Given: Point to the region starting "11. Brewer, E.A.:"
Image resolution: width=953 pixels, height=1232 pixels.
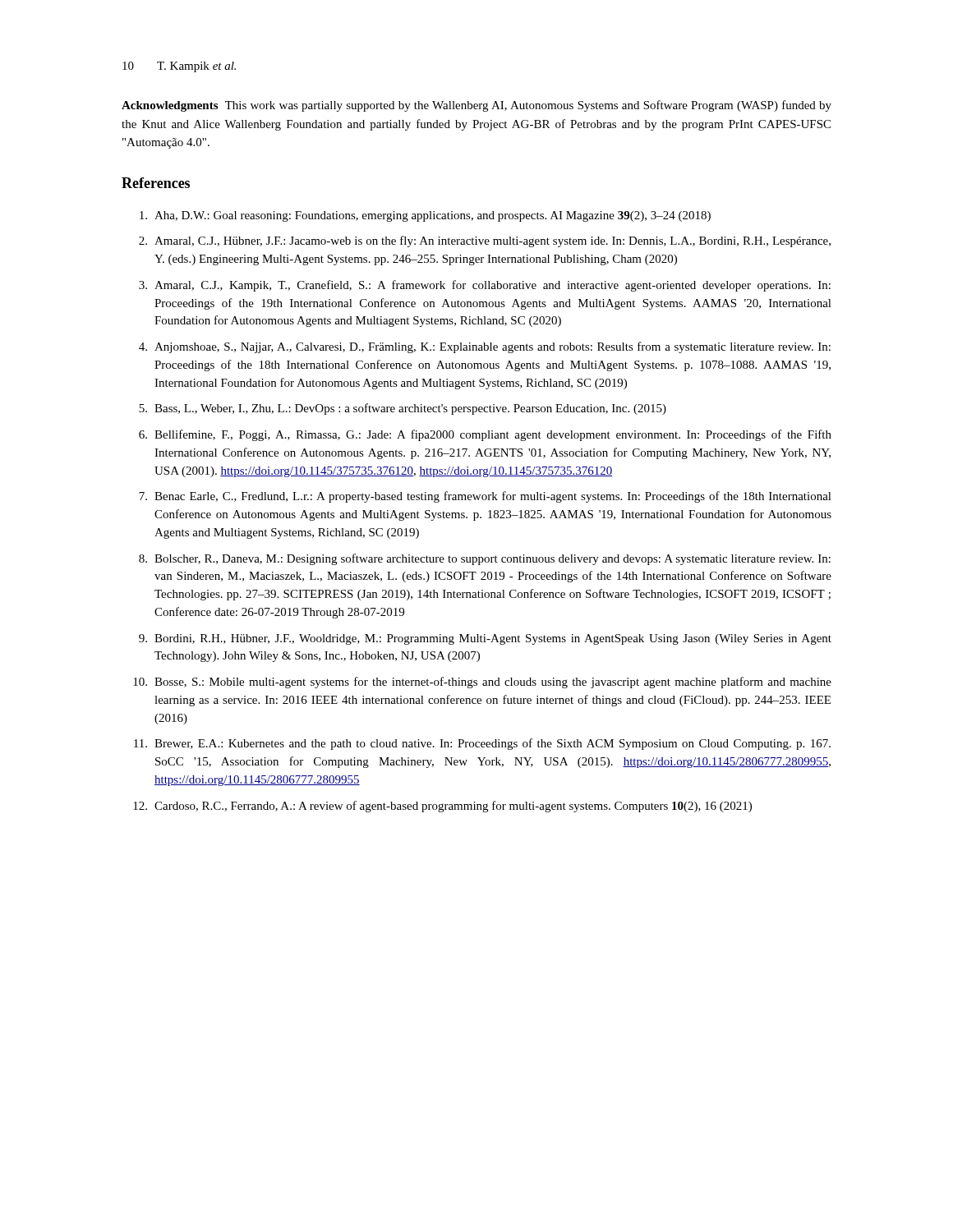Looking at the screenshot, I should pos(476,762).
